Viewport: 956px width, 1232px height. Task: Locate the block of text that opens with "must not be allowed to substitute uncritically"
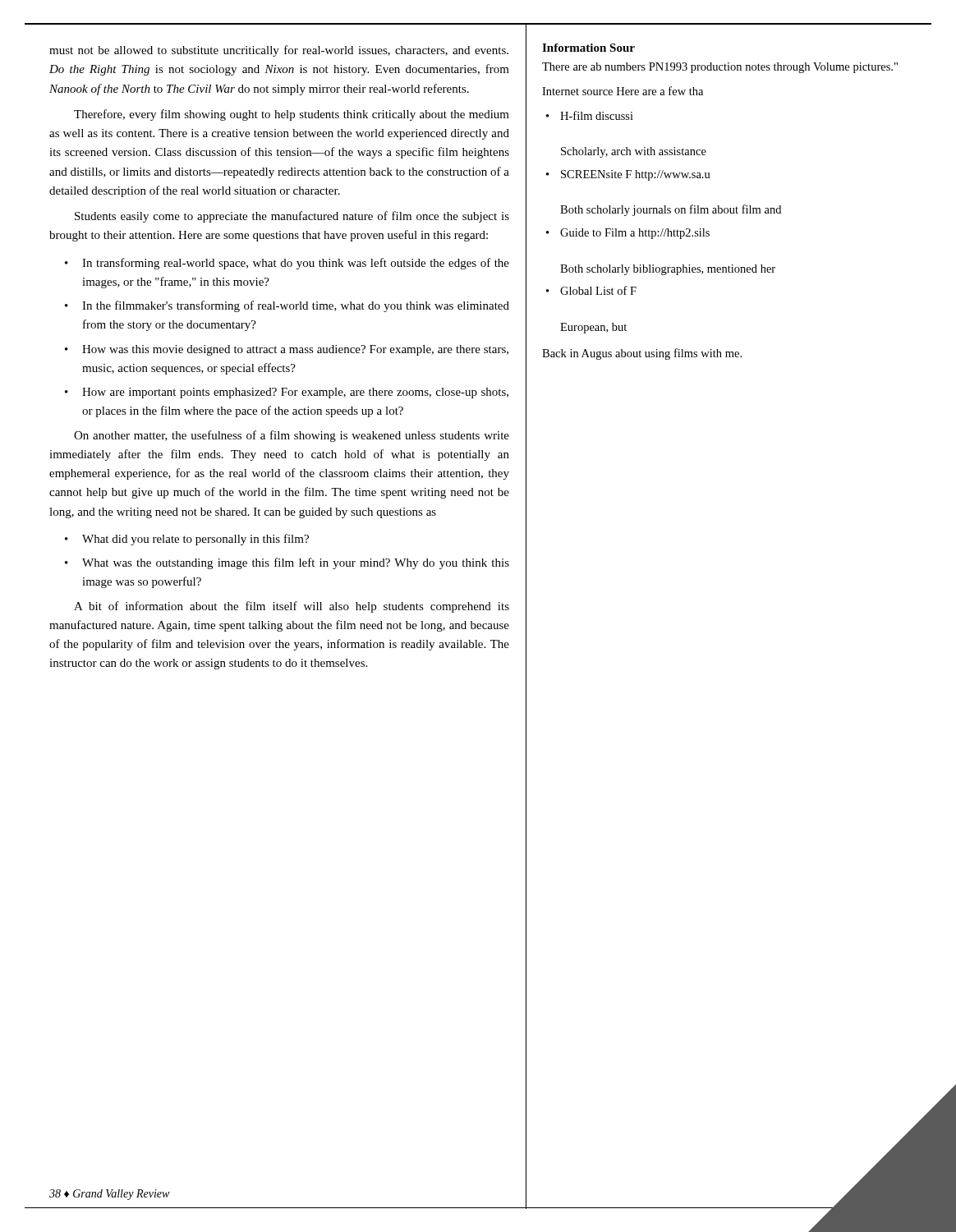(279, 143)
